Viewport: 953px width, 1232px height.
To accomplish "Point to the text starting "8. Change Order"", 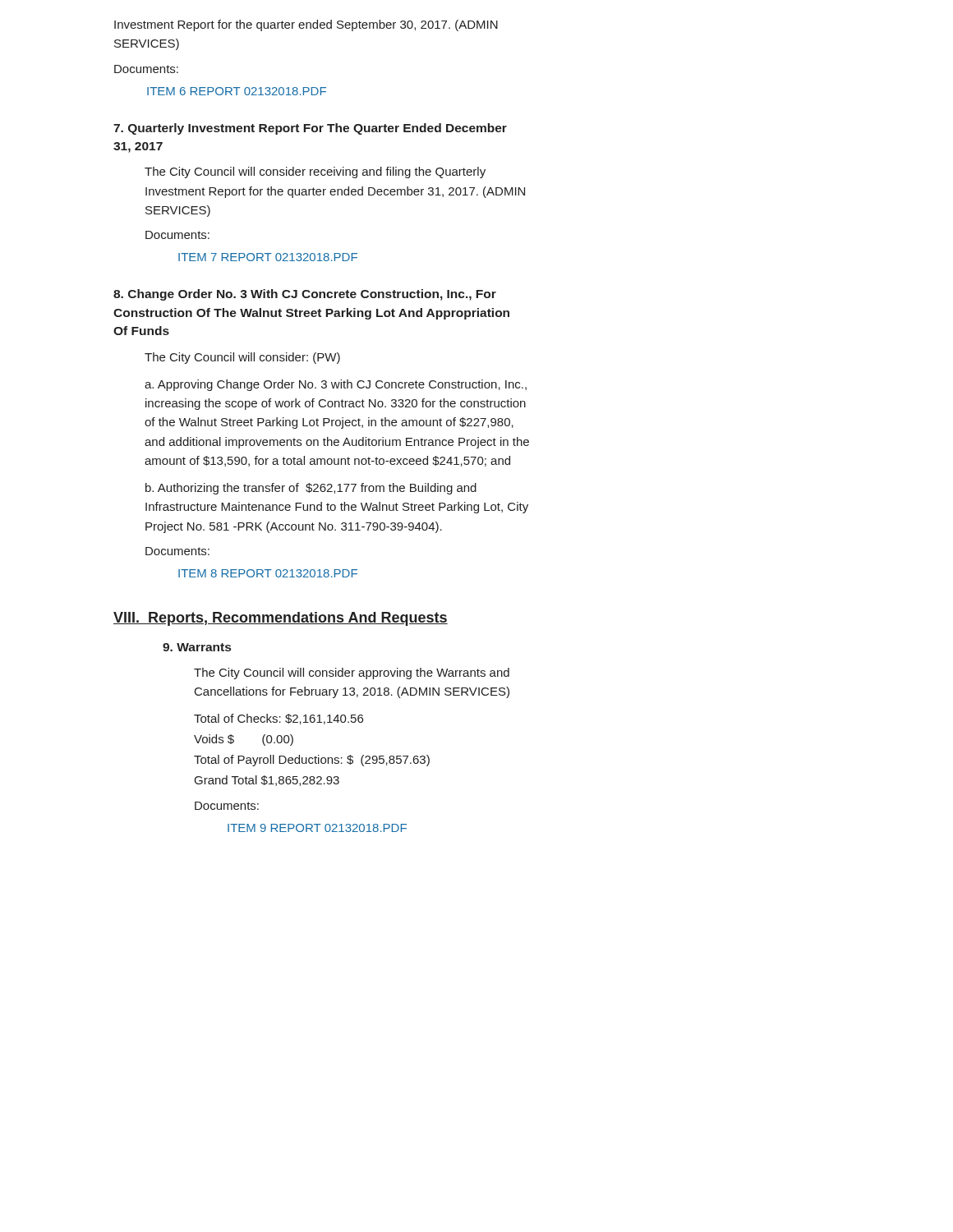I will (312, 312).
